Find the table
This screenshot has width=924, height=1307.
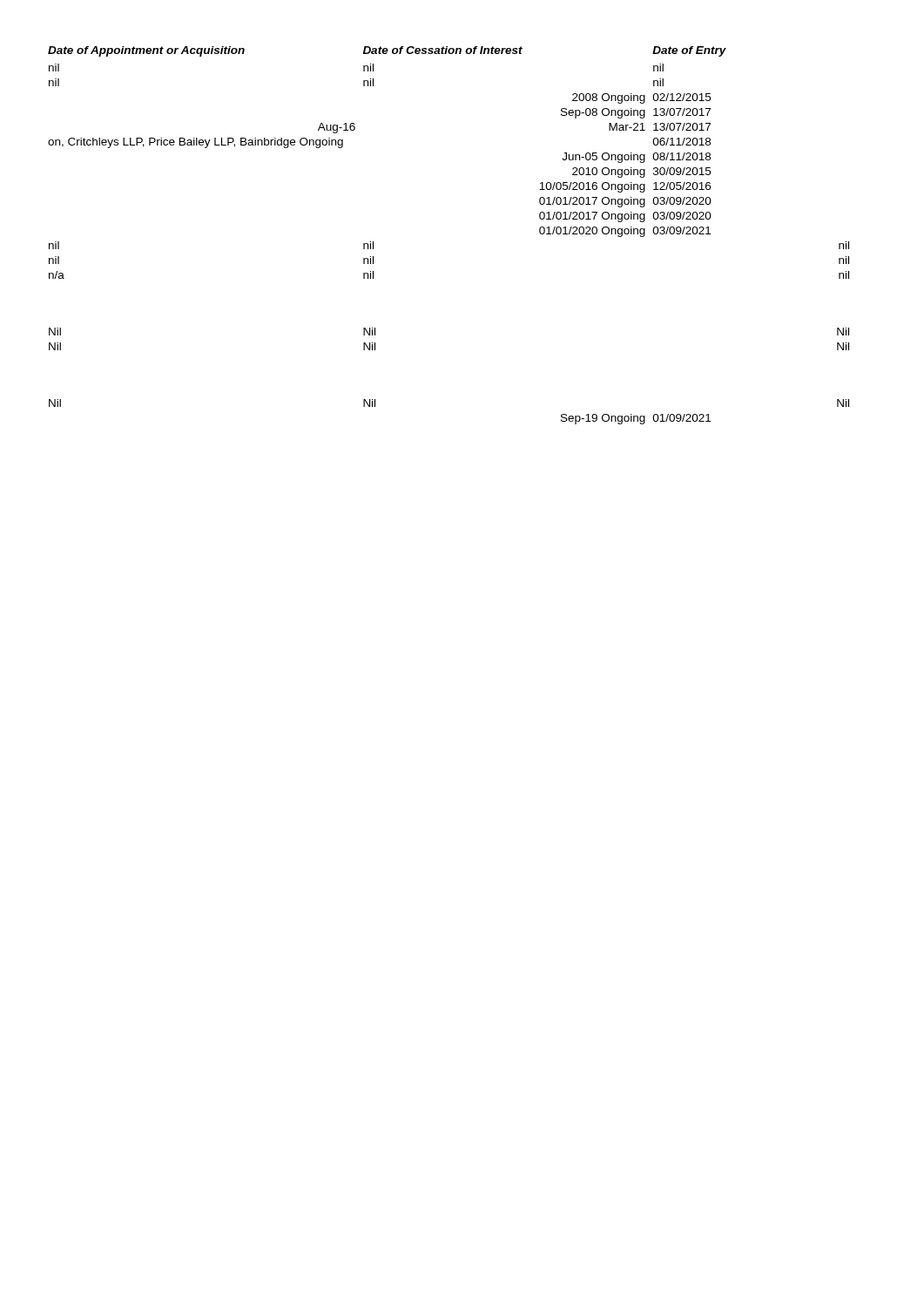click(462, 233)
